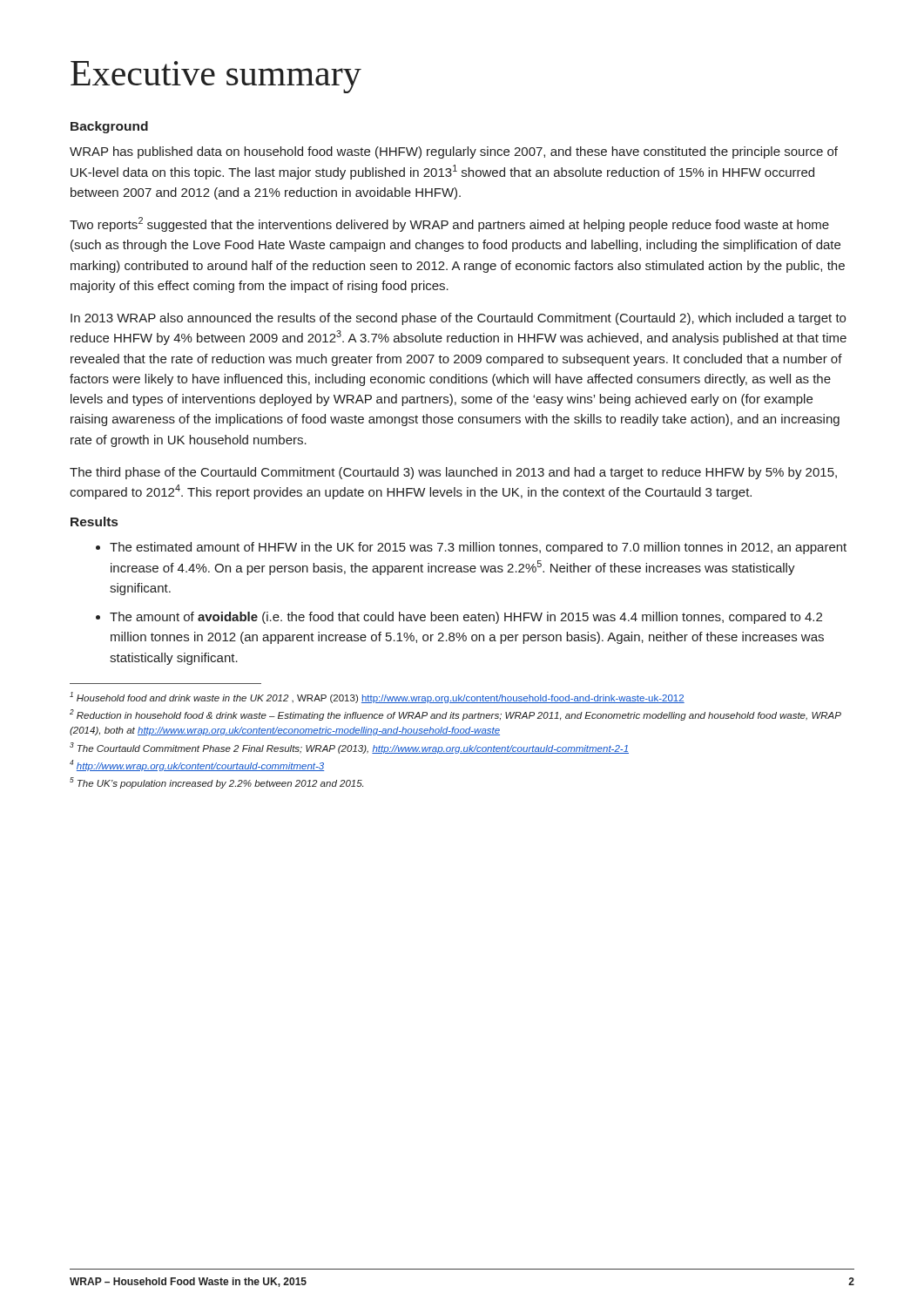Point to the text block starting "WRAP has published data on"
924x1307 pixels.
coord(454,172)
